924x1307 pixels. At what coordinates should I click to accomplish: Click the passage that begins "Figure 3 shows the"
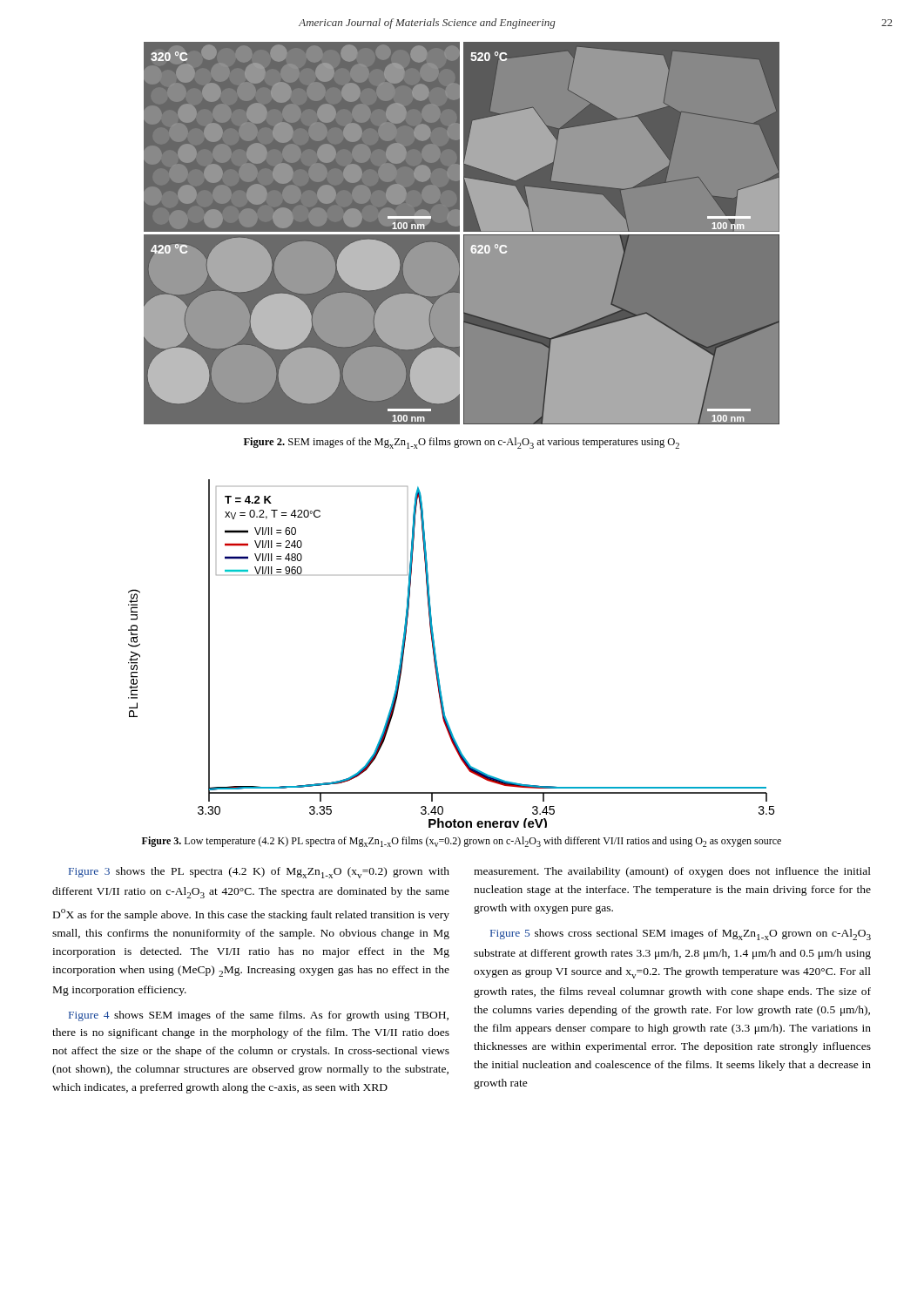(251, 980)
